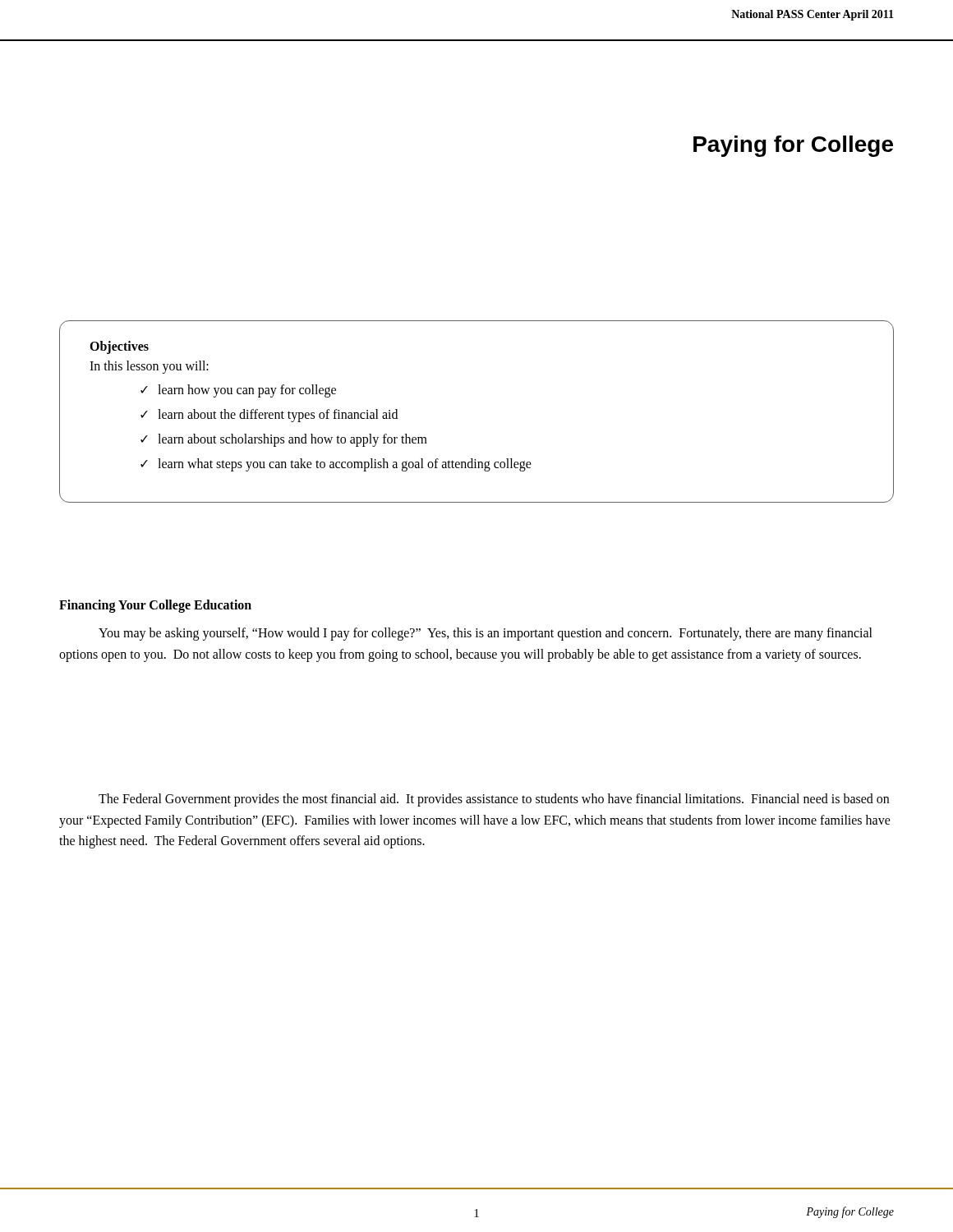Image resolution: width=953 pixels, height=1232 pixels.
Task: Point to "Paying for College"
Action: tap(793, 144)
